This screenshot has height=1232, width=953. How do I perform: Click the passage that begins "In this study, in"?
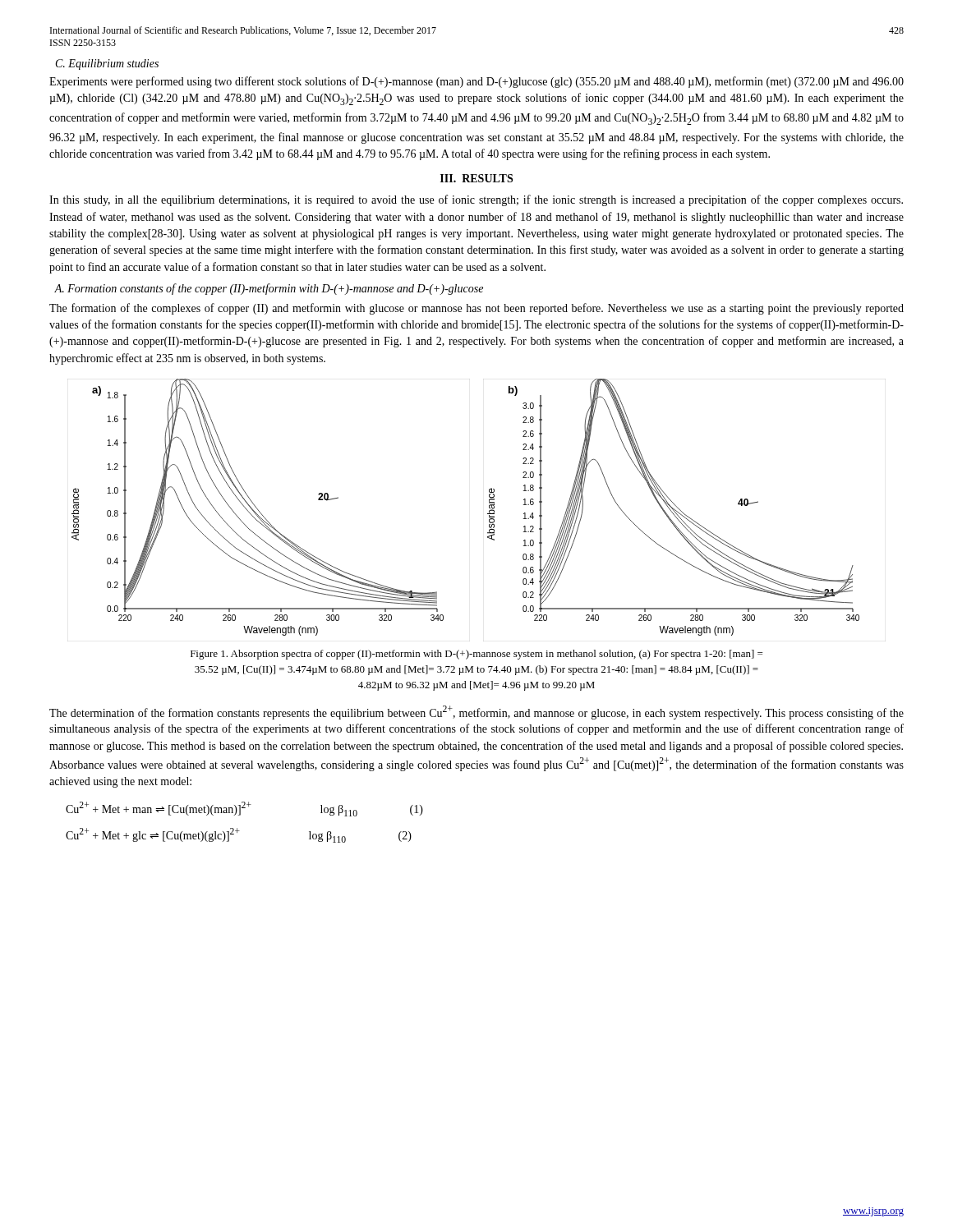[x=476, y=234]
